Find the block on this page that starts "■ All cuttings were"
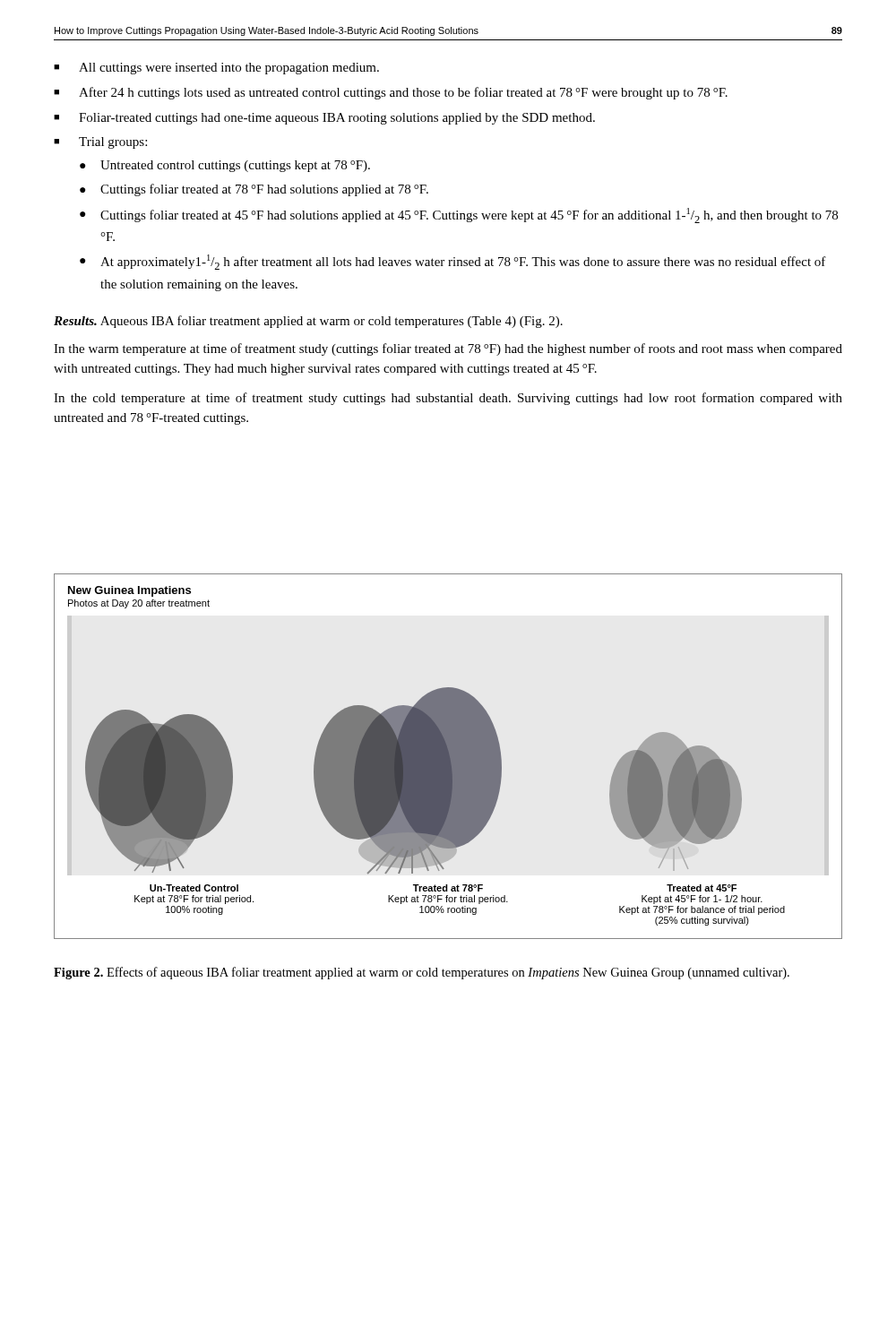896x1344 pixels. tap(216, 69)
